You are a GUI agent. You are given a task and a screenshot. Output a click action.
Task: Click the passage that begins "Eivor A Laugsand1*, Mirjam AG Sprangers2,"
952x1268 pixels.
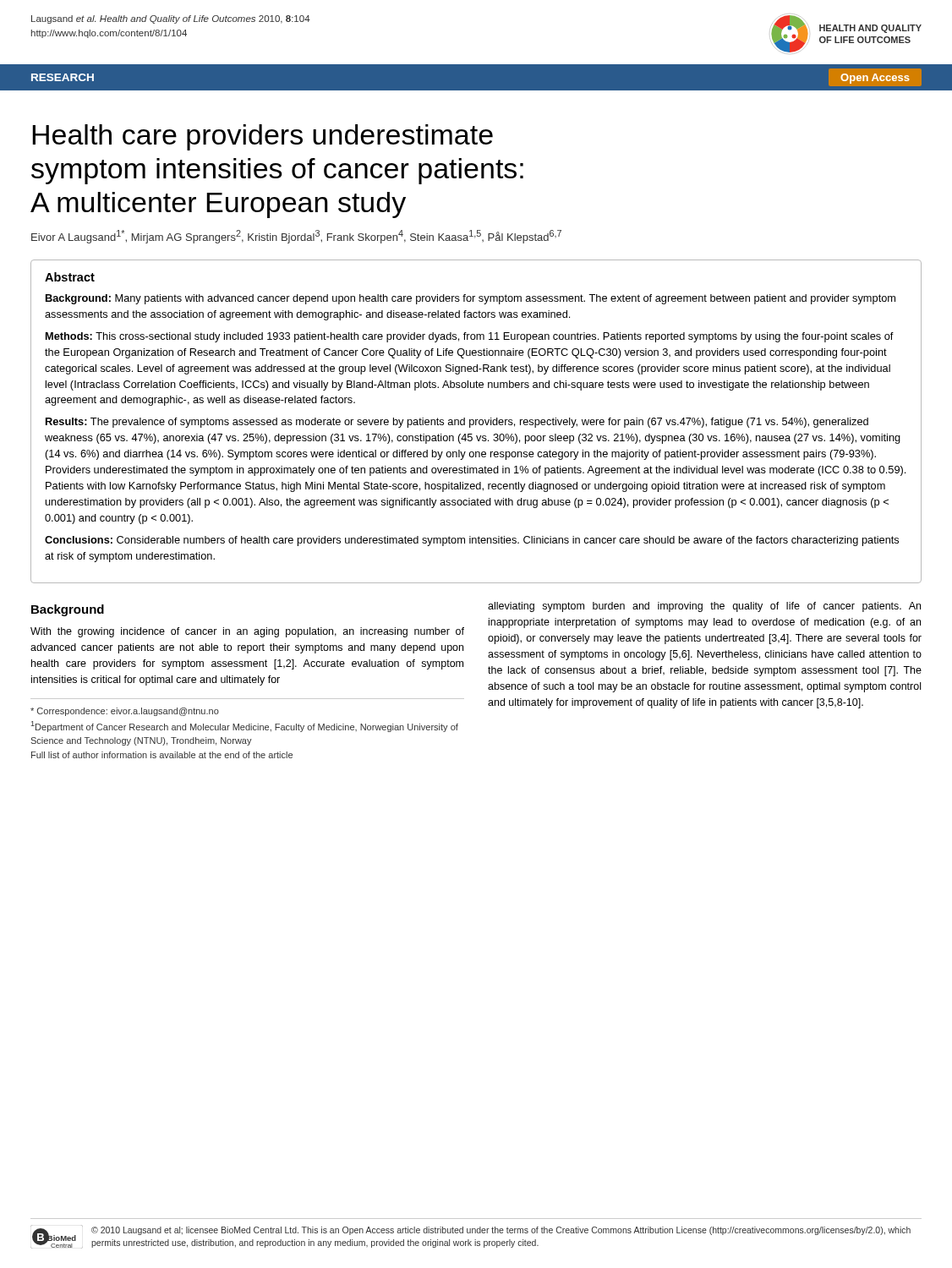296,236
